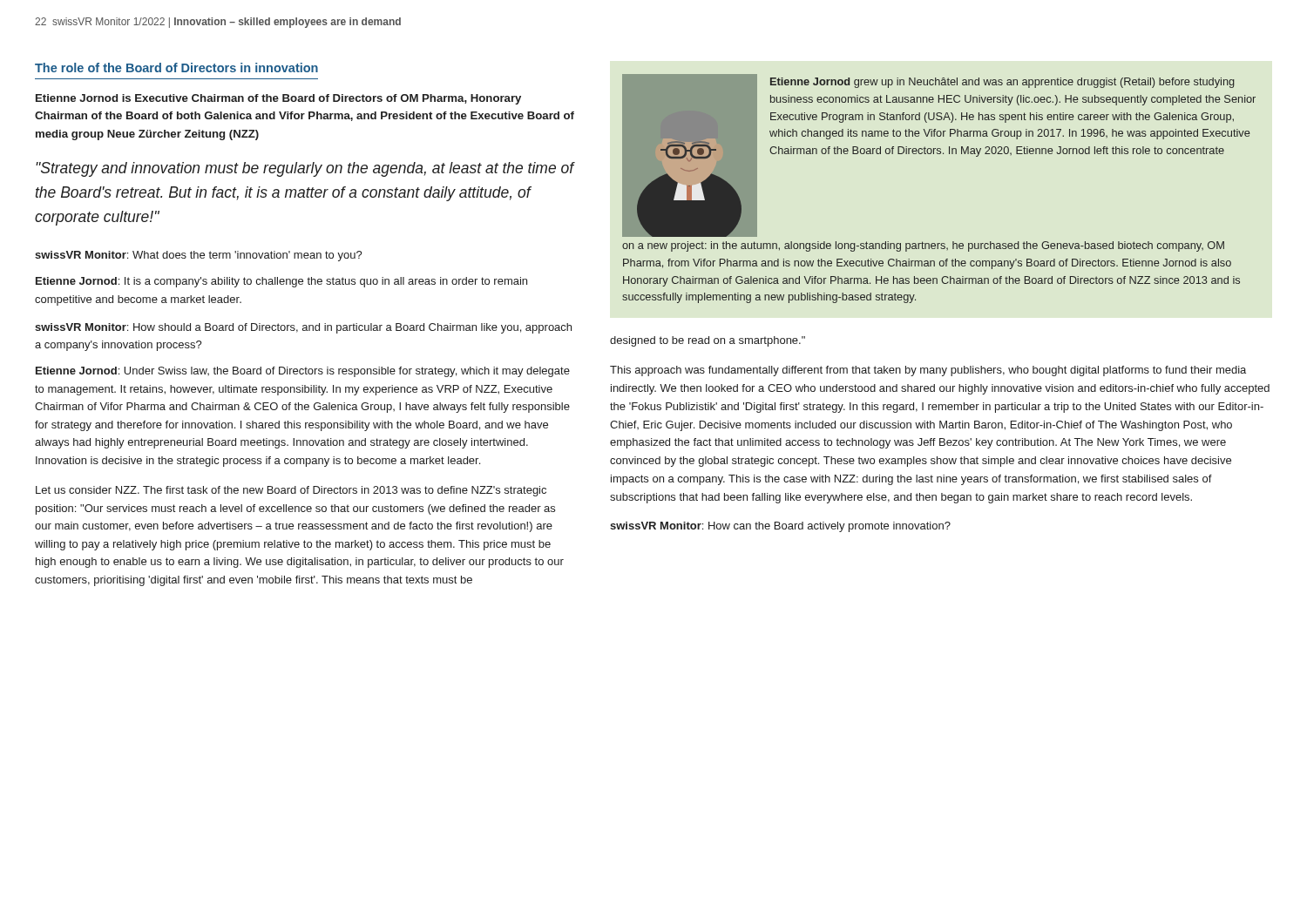Viewport: 1307px width, 924px height.
Task: Select the text block that reads "Etienne Jornod: It"
Action: (x=282, y=290)
